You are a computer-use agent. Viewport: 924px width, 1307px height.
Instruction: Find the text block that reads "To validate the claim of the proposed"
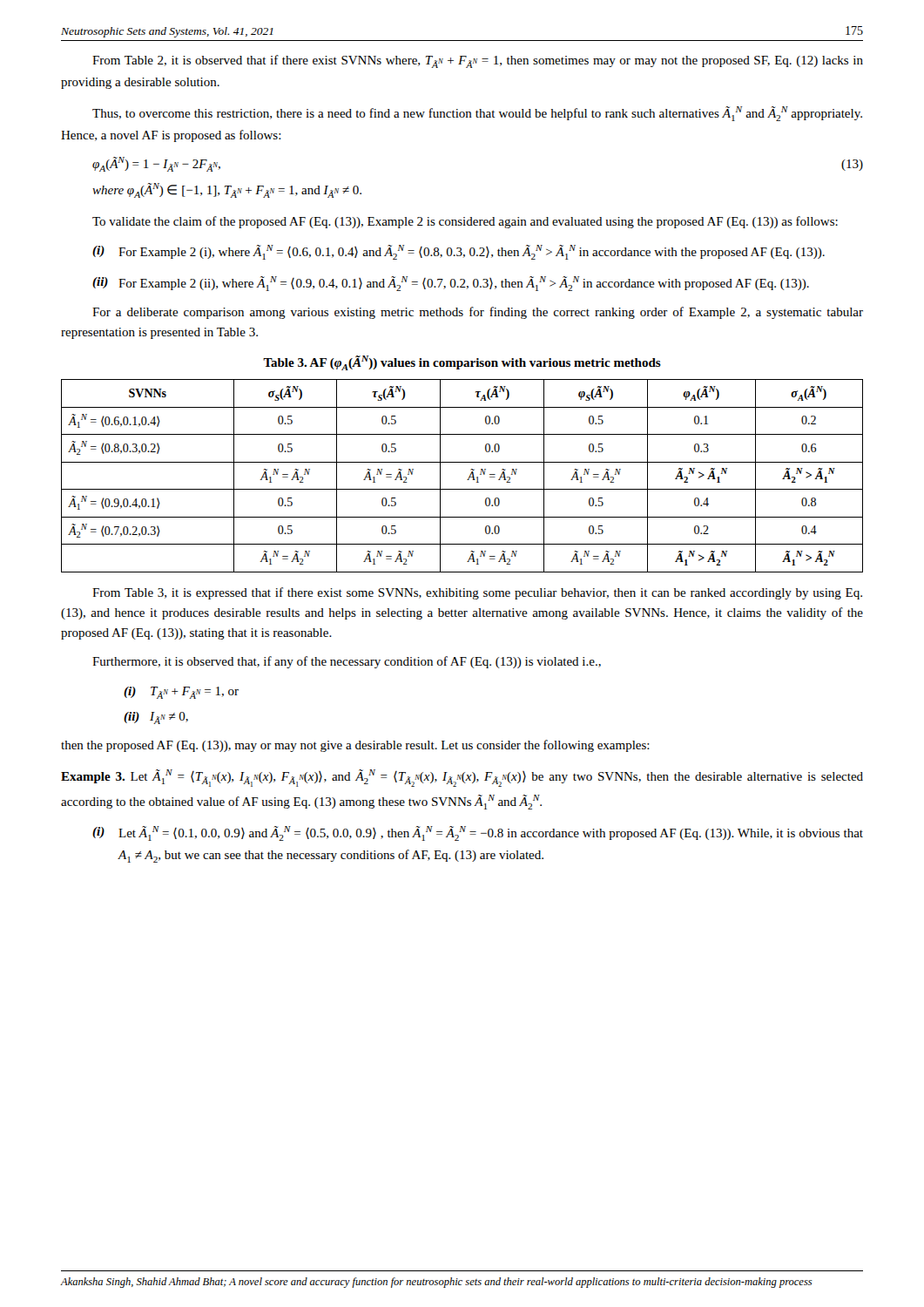click(x=462, y=222)
